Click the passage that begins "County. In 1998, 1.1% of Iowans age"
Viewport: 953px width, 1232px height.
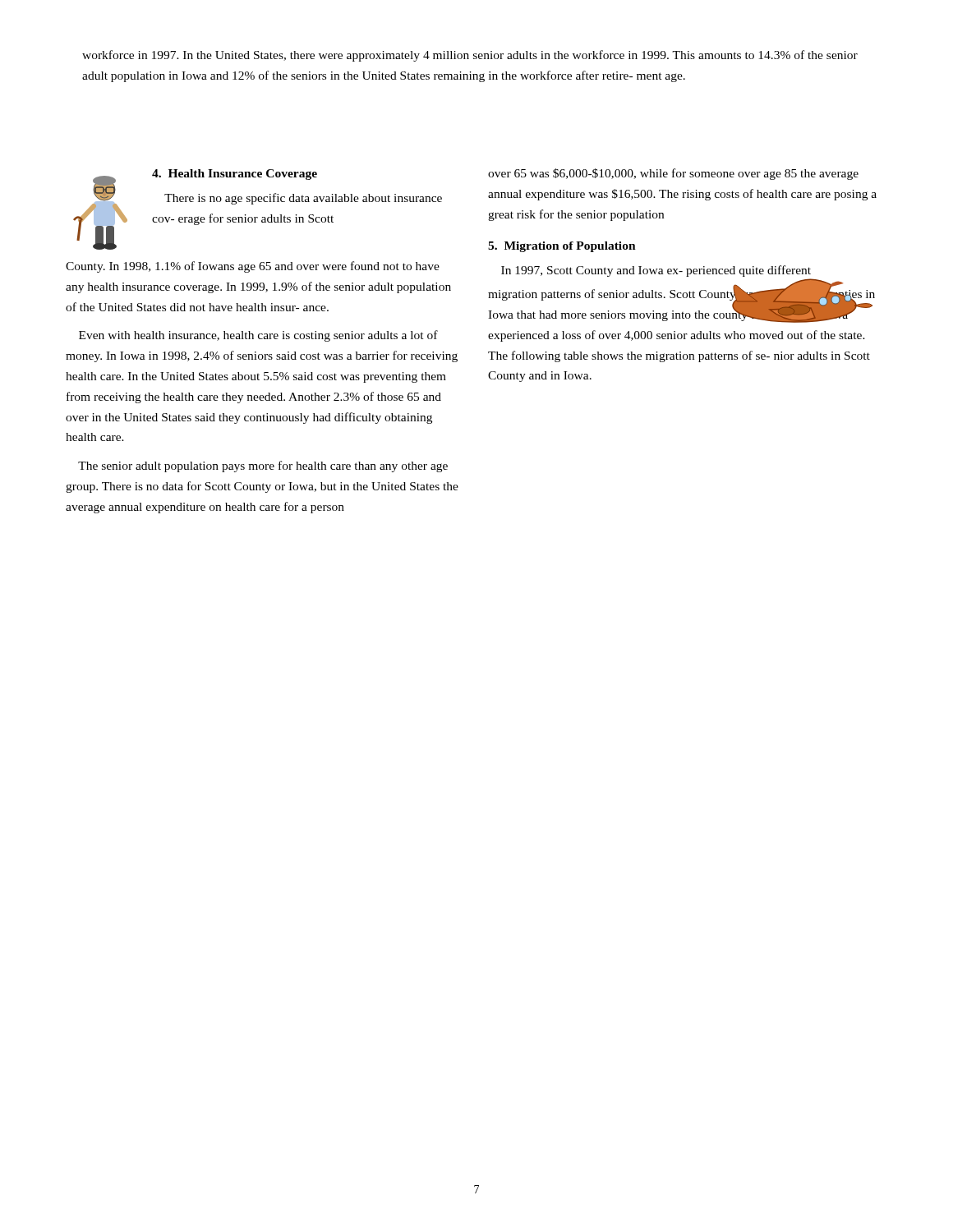258,286
